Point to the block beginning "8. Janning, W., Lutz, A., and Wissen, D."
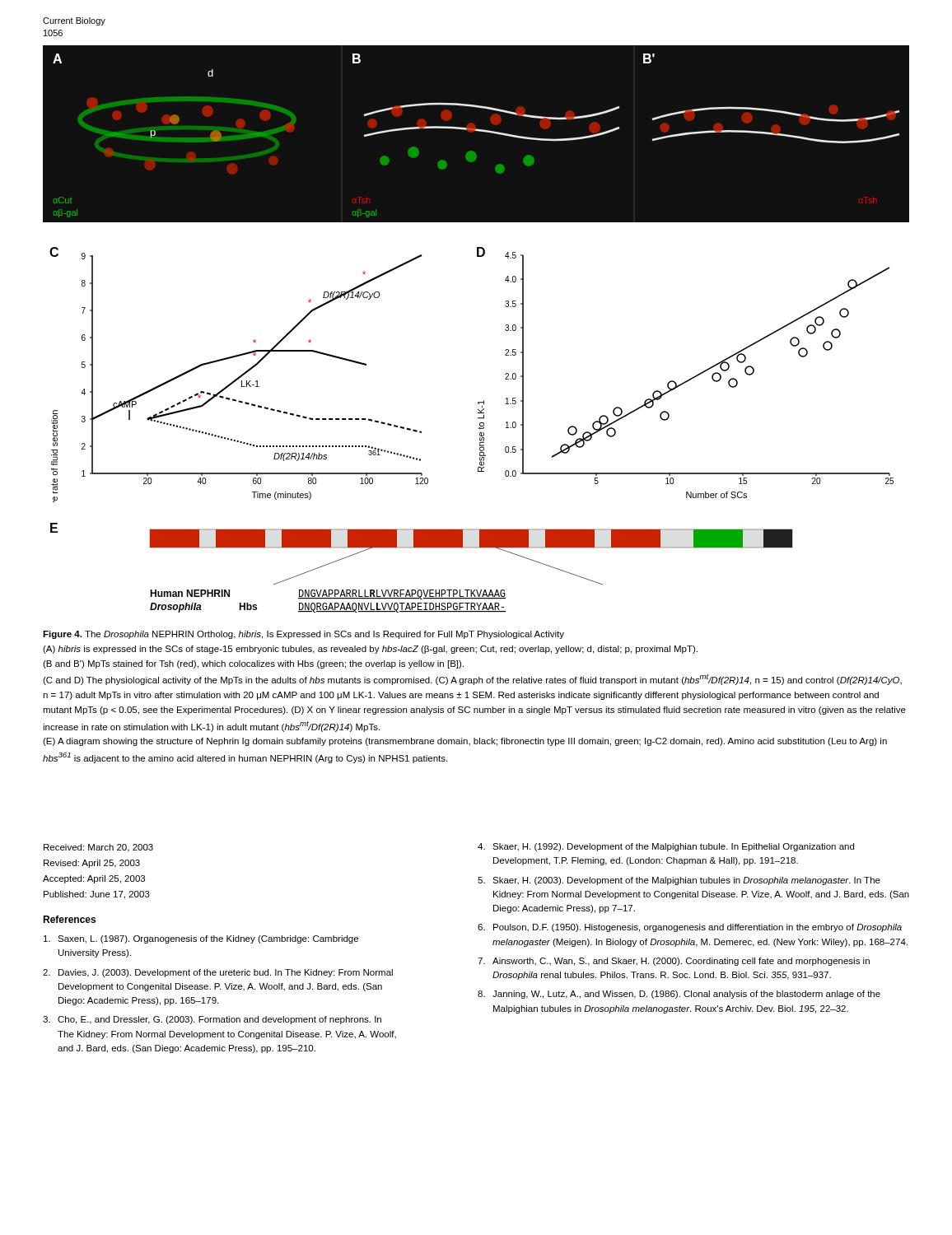This screenshot has height=1235, width=952. pyautogui.click(x=695, y=1002)
